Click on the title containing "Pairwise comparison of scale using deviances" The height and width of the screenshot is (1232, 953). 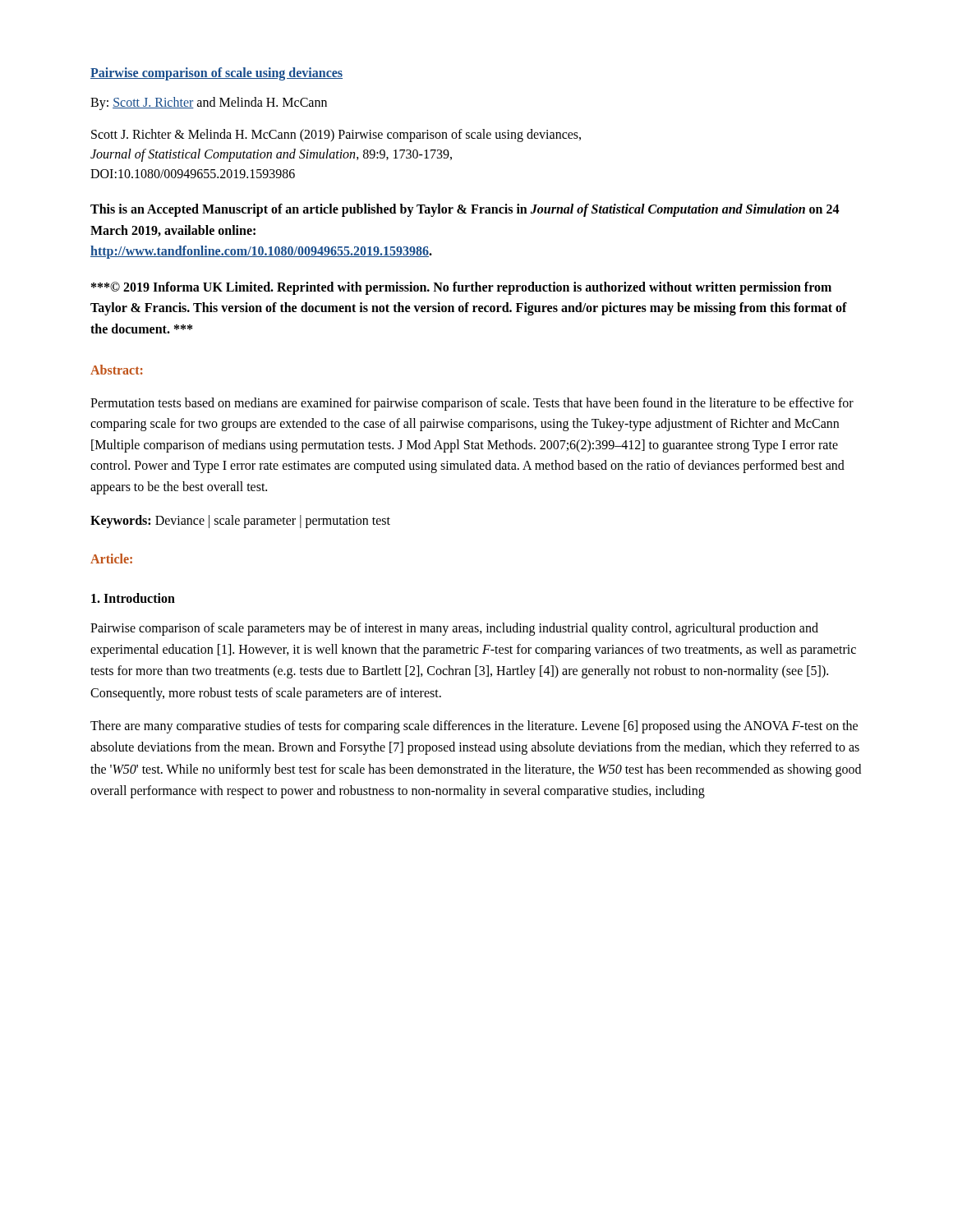217,73
